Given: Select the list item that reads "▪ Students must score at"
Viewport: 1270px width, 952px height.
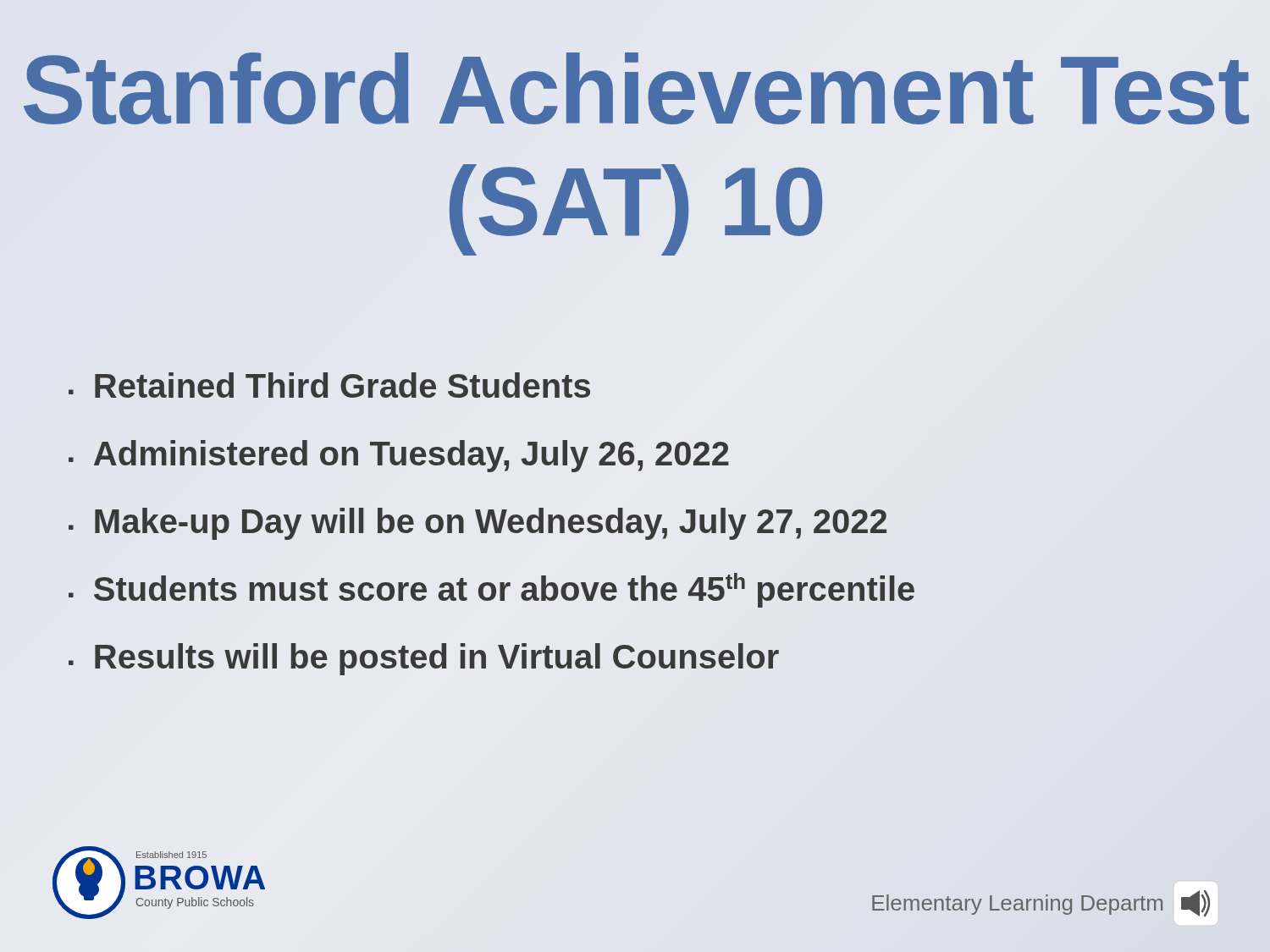Looking at the screenshot, I should [x=492, y=589].
